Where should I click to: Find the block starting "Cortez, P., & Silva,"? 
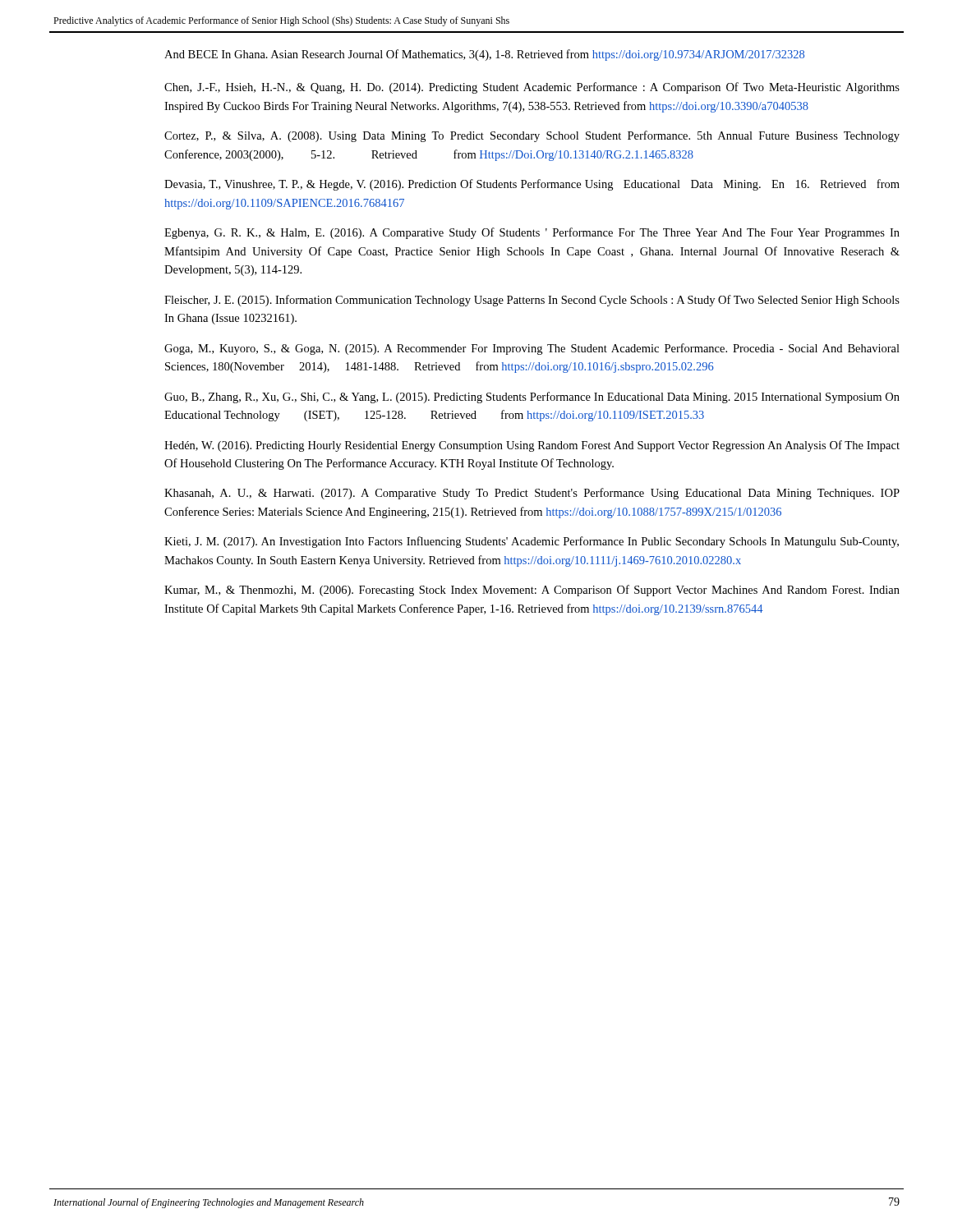coord(532,145)
